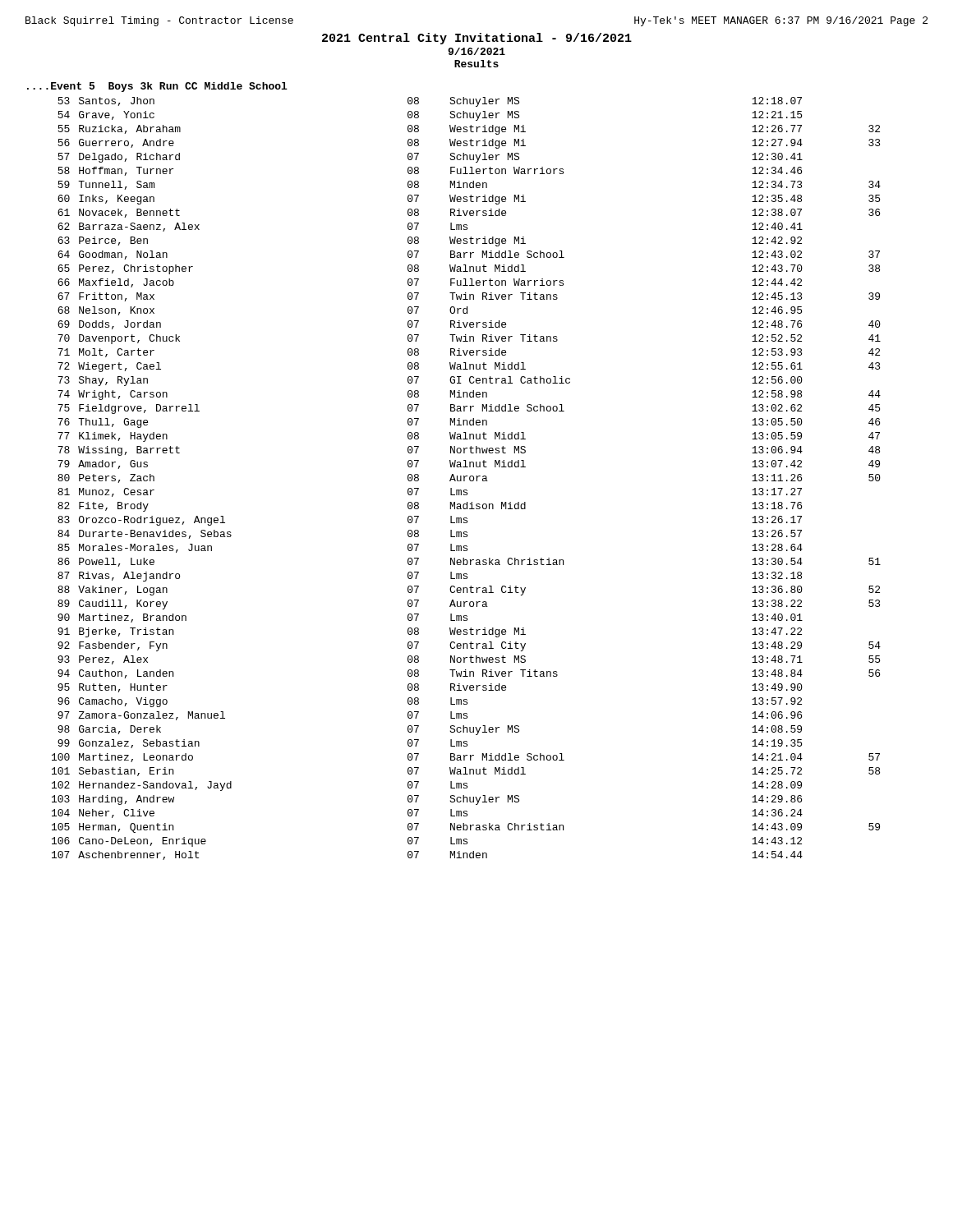This screenshot has height=1232, width=953.
Task: Click where it says "2021 Central City Invitational - 9/16/2021"
Action: point(476,39)
